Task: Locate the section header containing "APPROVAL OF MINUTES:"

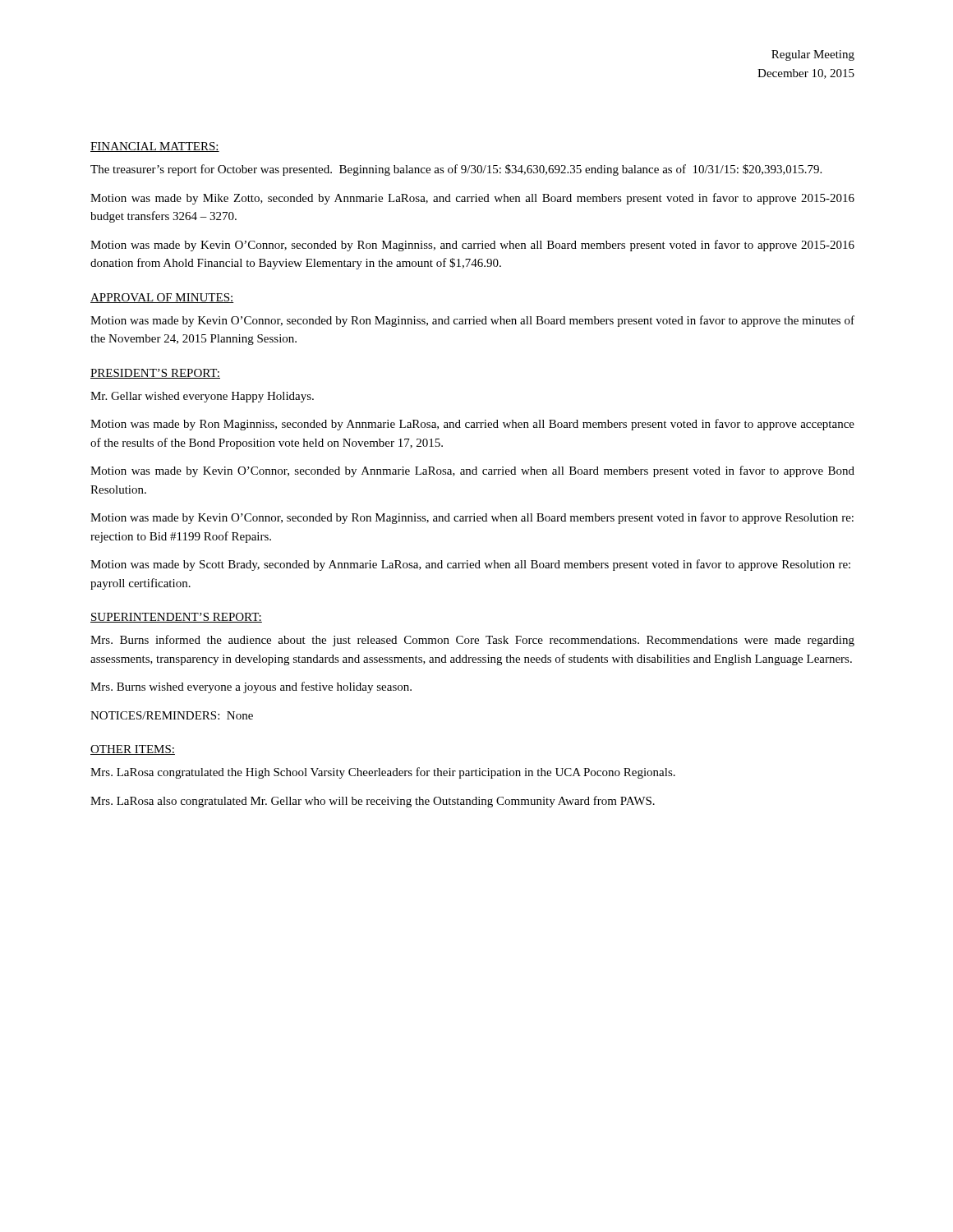Action: point(162,297)
